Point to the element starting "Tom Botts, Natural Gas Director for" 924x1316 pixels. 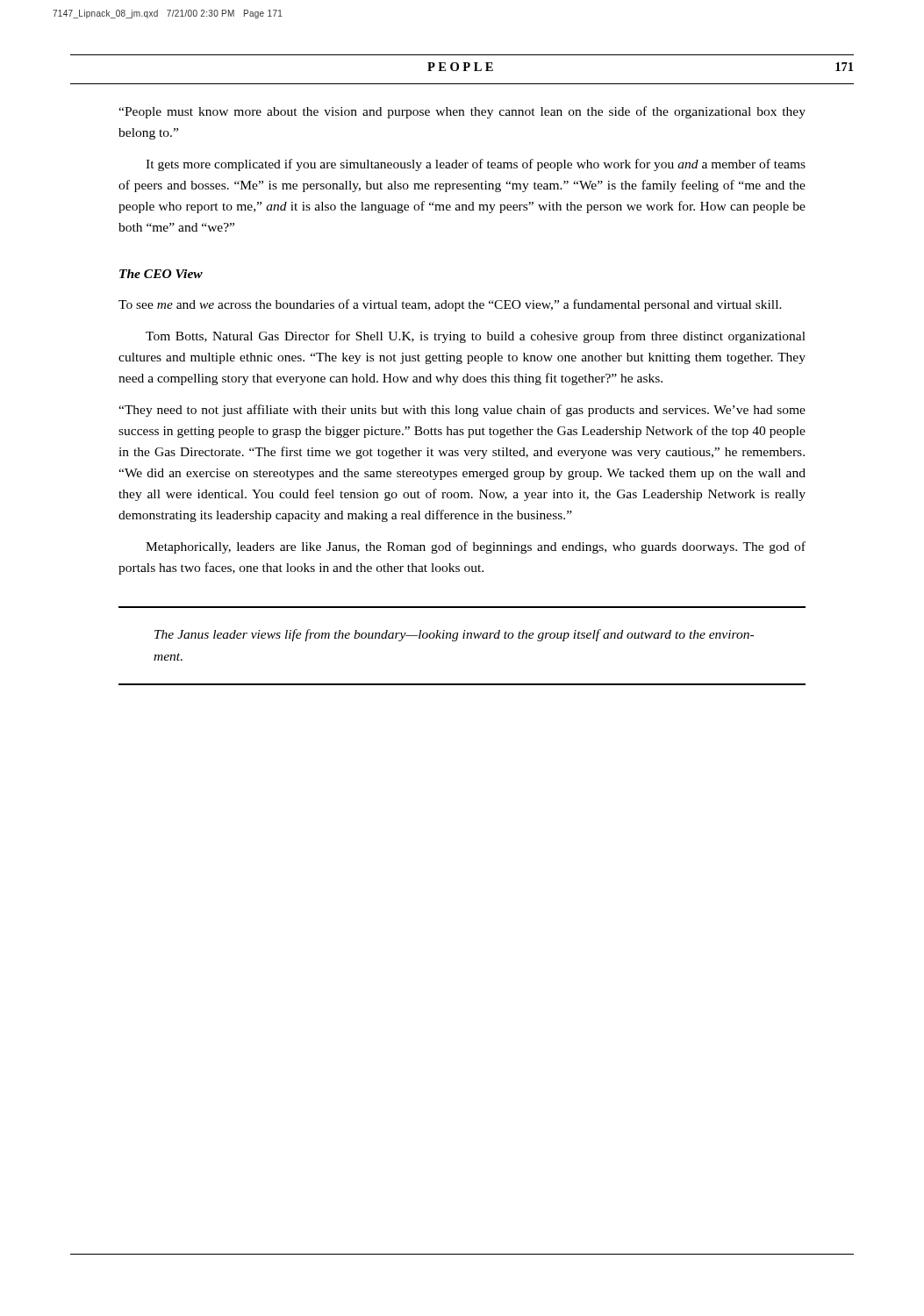click(462, 357)
